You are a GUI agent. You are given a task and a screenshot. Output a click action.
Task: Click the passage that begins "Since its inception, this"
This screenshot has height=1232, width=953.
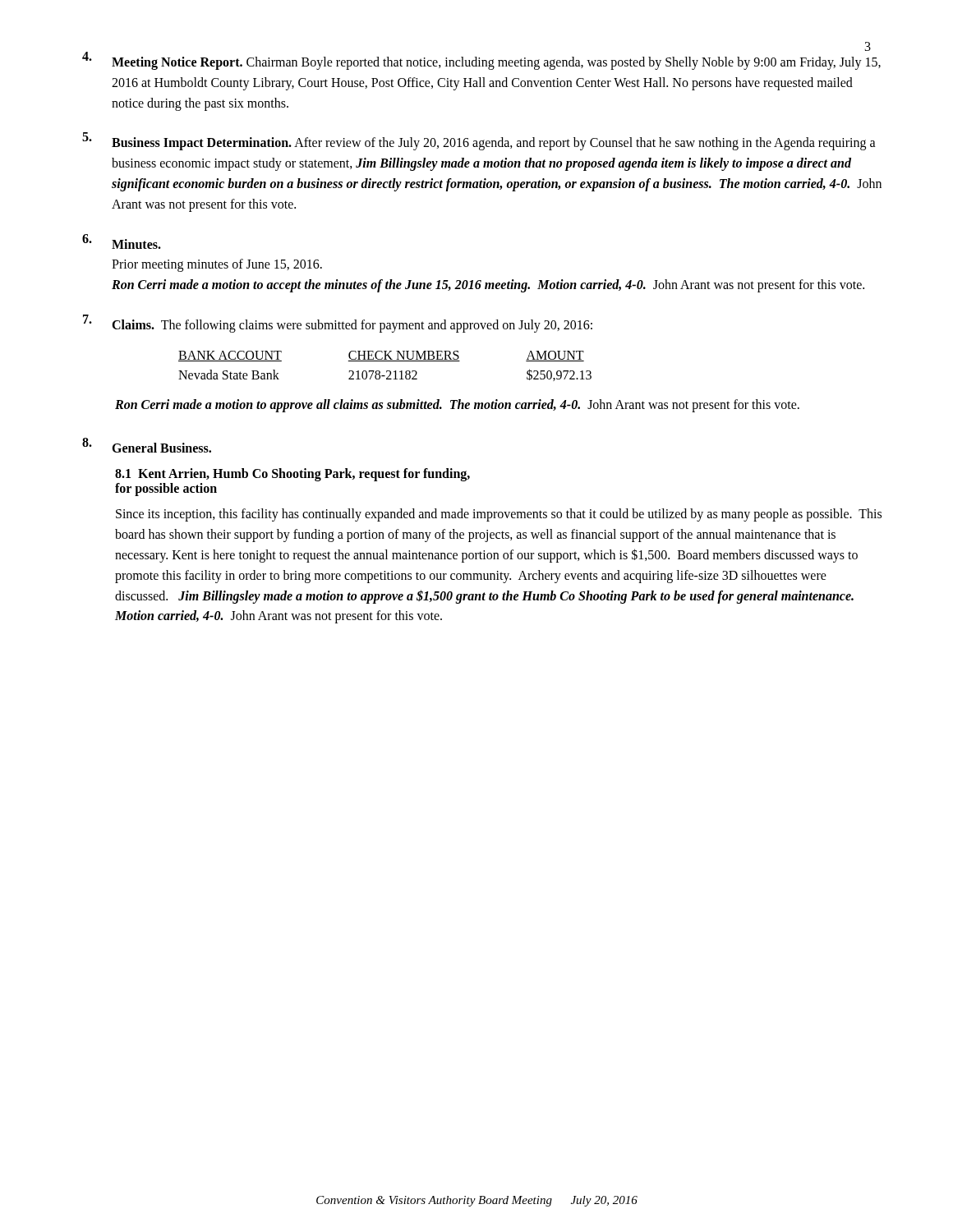499,565
